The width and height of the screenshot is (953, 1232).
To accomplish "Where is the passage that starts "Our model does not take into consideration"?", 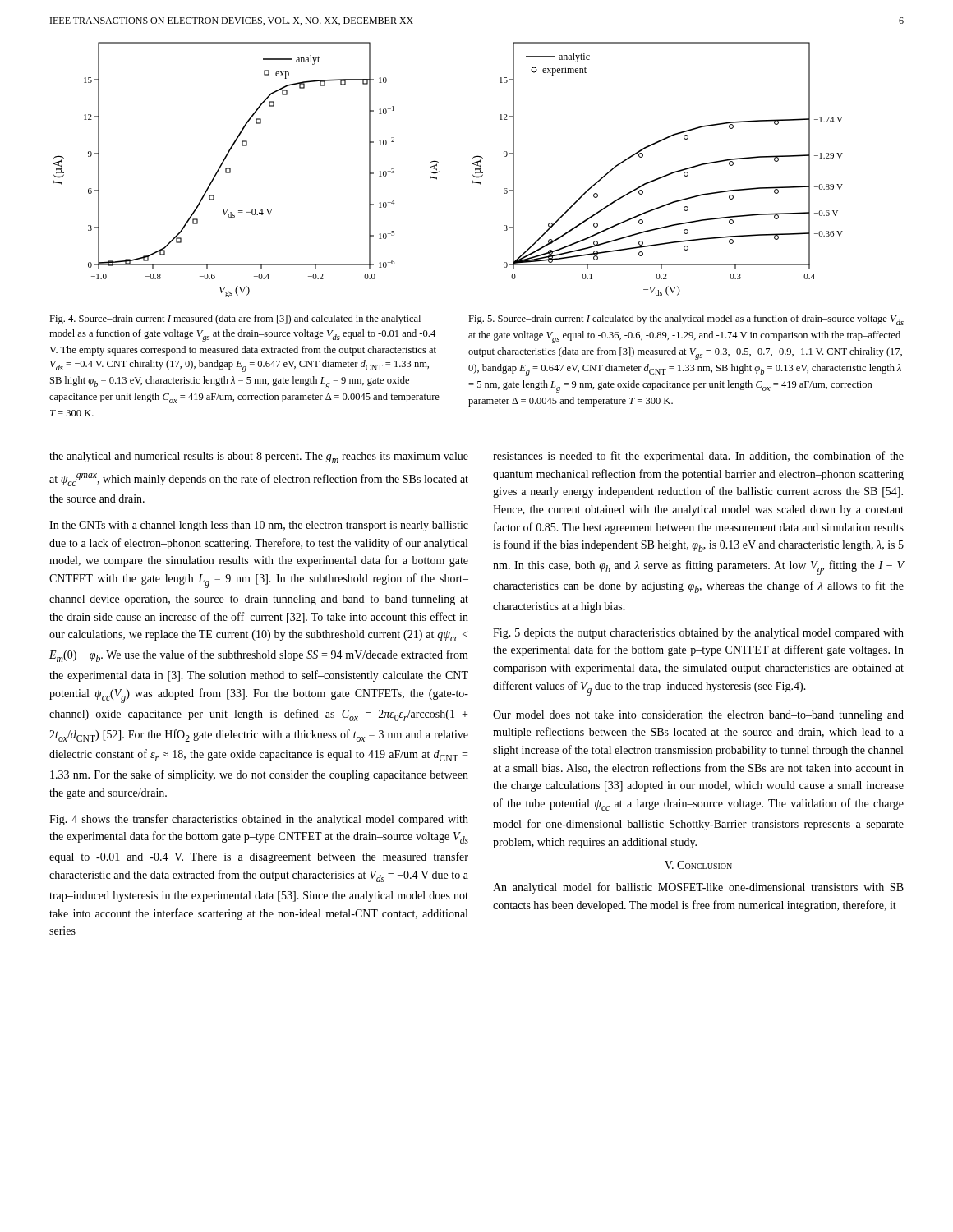I will click(698, 778).
